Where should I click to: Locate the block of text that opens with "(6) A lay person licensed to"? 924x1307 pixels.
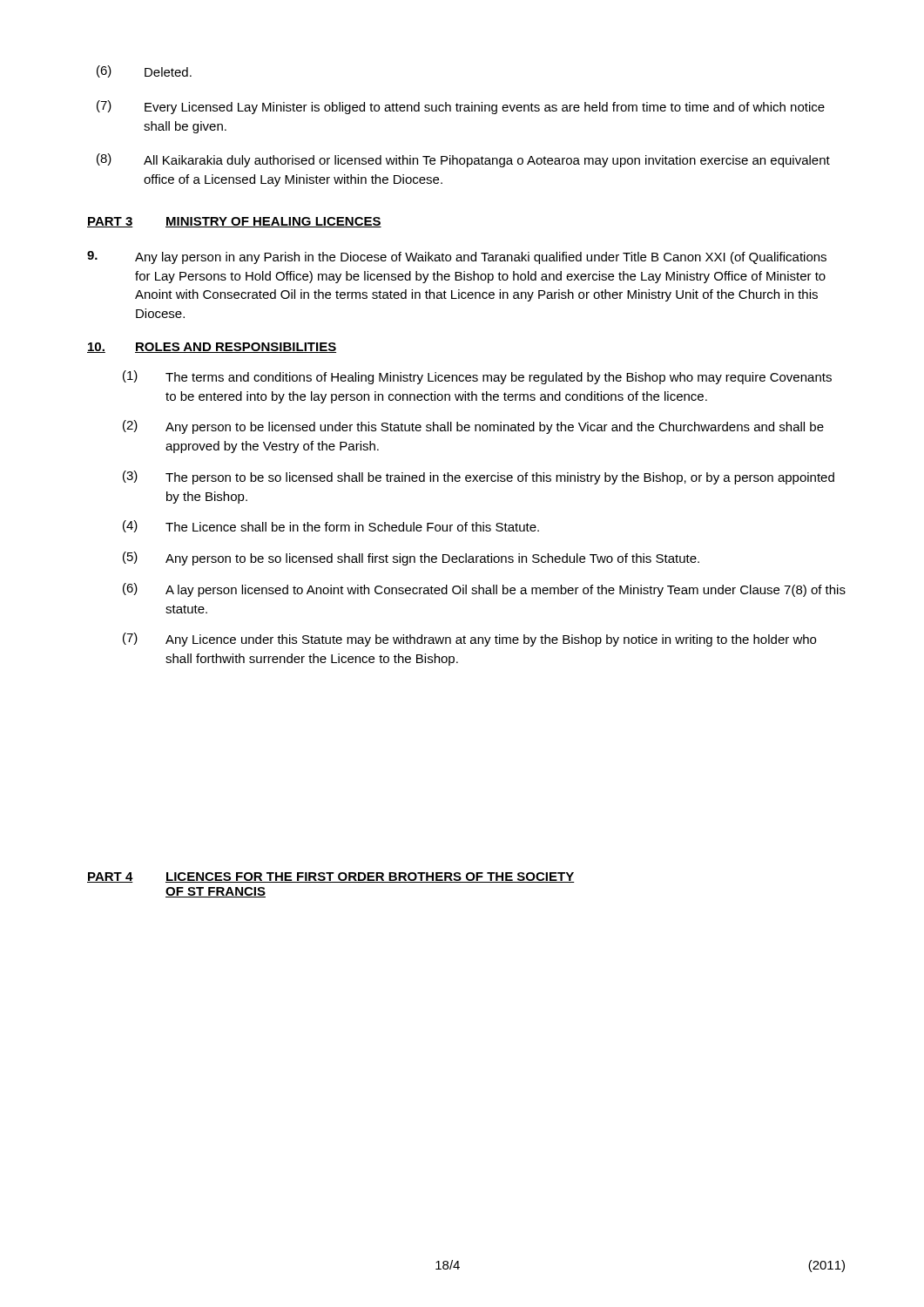(484, 599)
